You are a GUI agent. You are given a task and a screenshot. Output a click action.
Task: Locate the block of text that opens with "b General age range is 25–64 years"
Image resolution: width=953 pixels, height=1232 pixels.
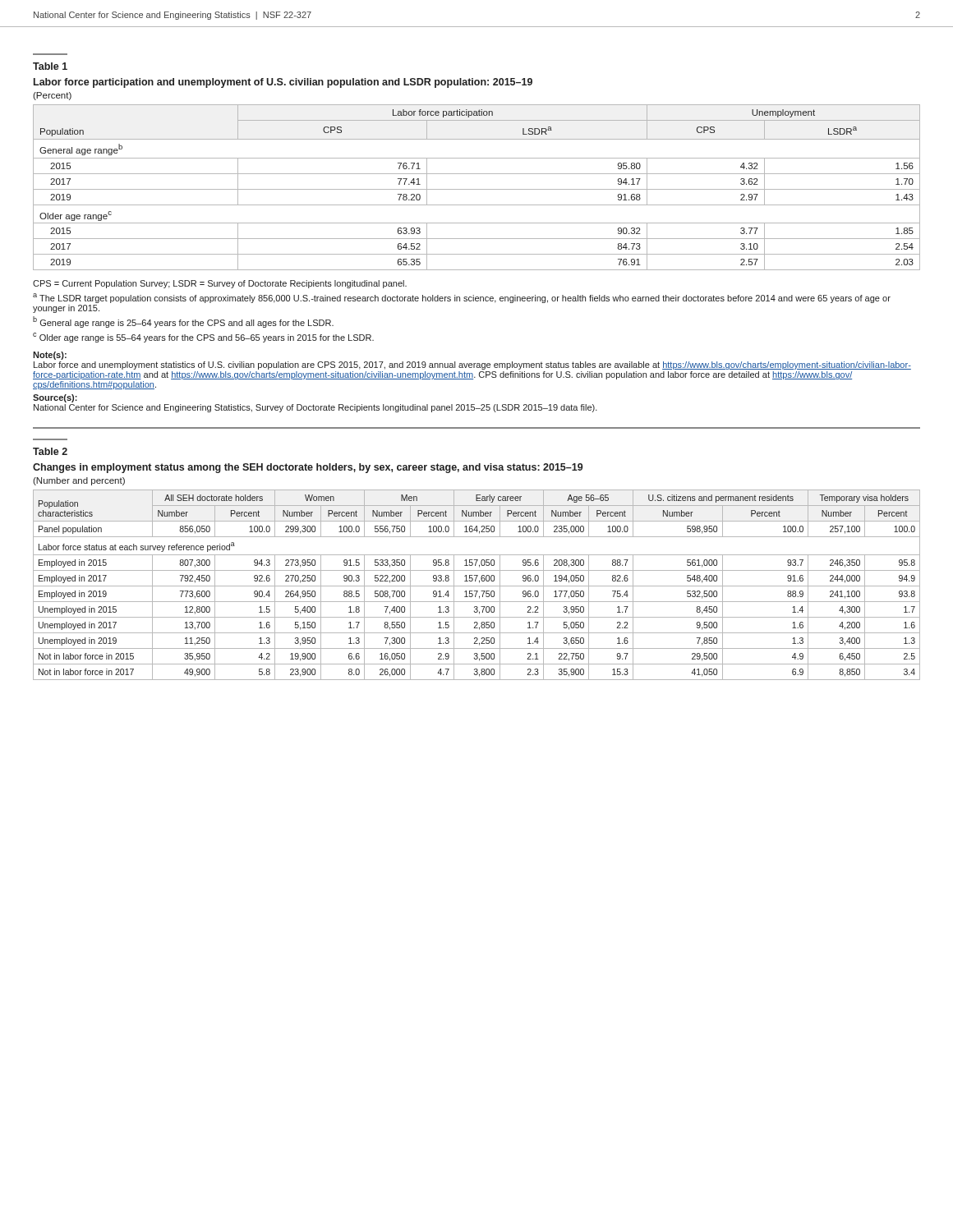point(183,322)
